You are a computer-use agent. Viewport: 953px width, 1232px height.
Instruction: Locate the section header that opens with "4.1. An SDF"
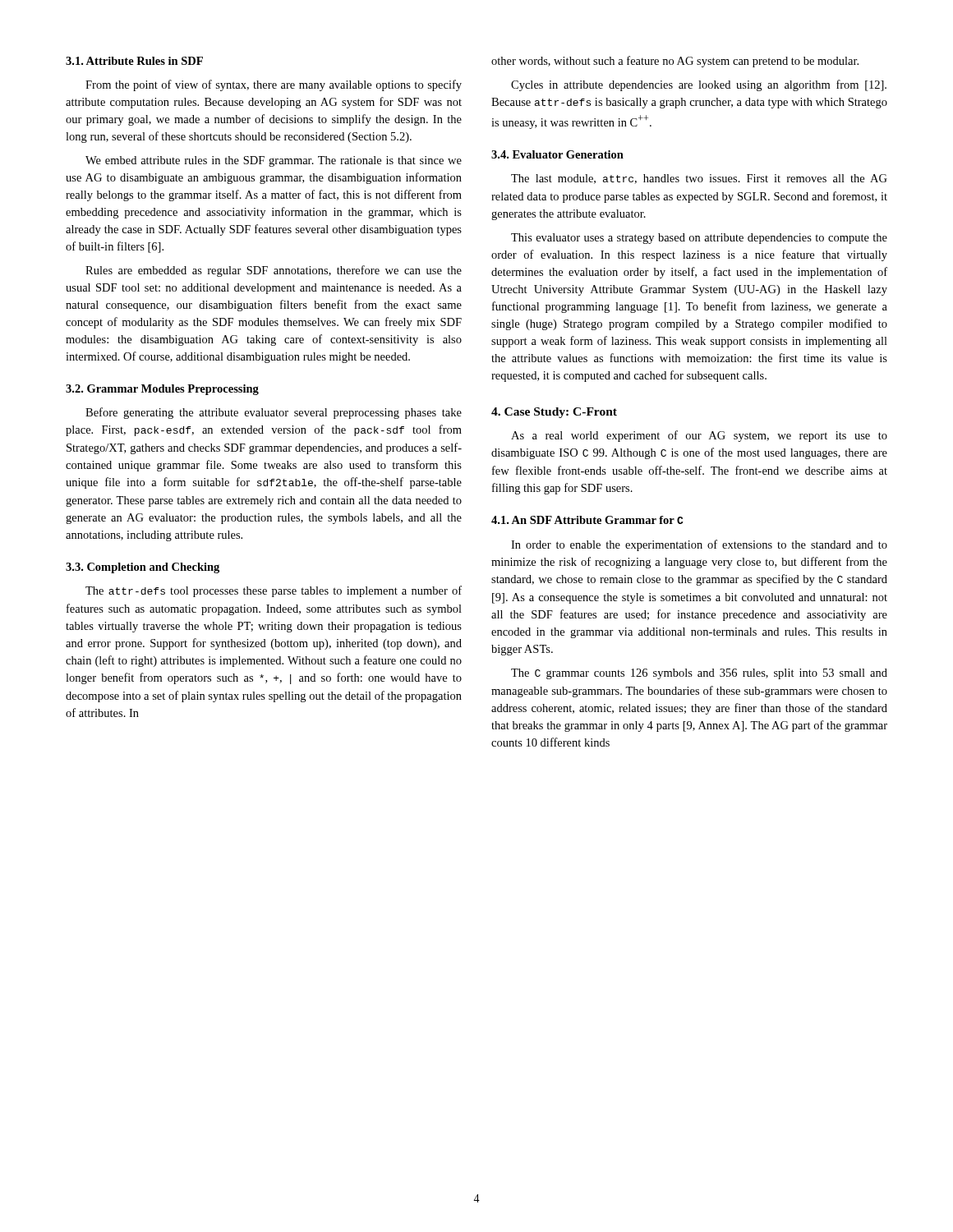587,520
